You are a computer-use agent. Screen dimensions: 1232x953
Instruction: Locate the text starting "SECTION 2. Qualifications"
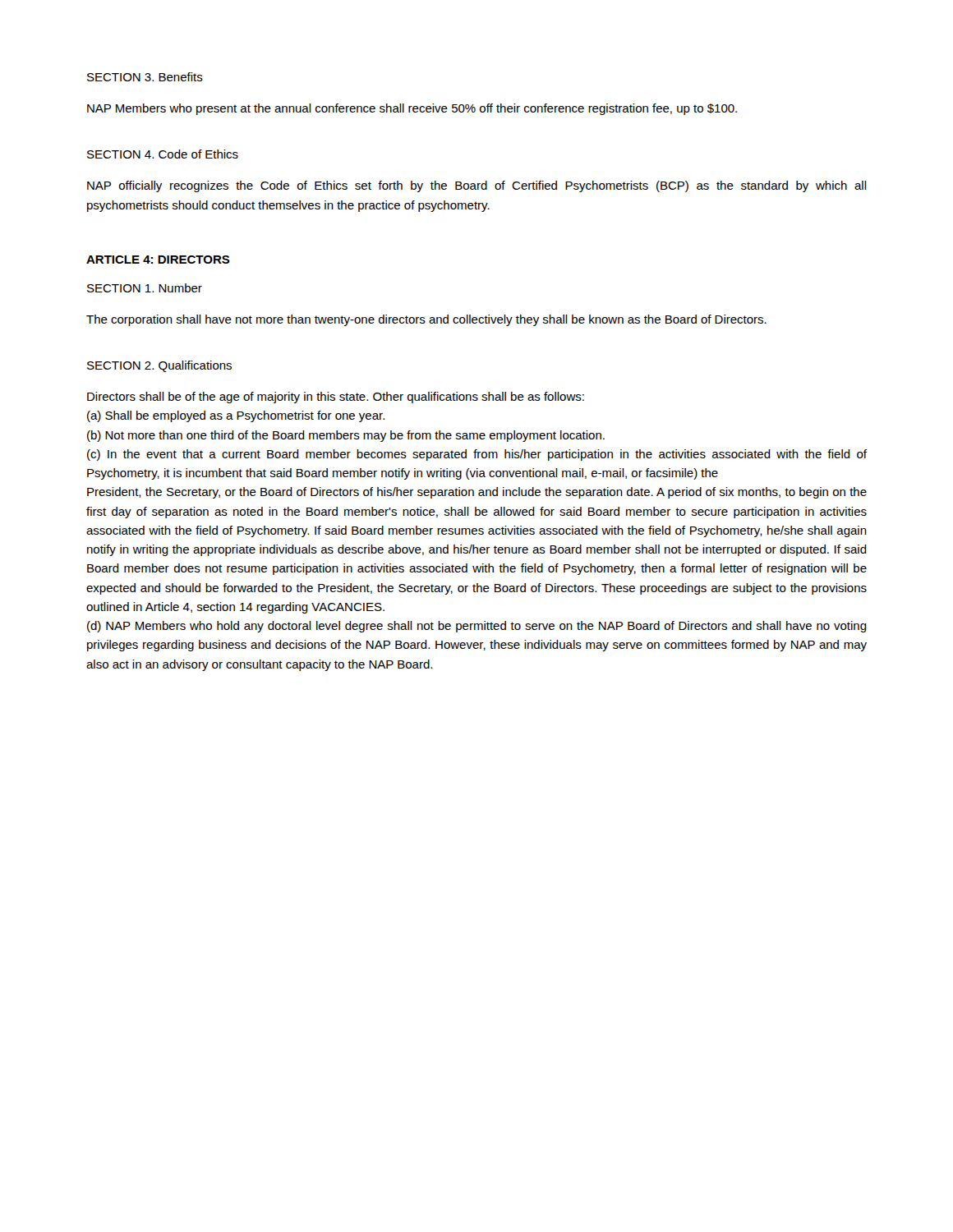[159, 365]
